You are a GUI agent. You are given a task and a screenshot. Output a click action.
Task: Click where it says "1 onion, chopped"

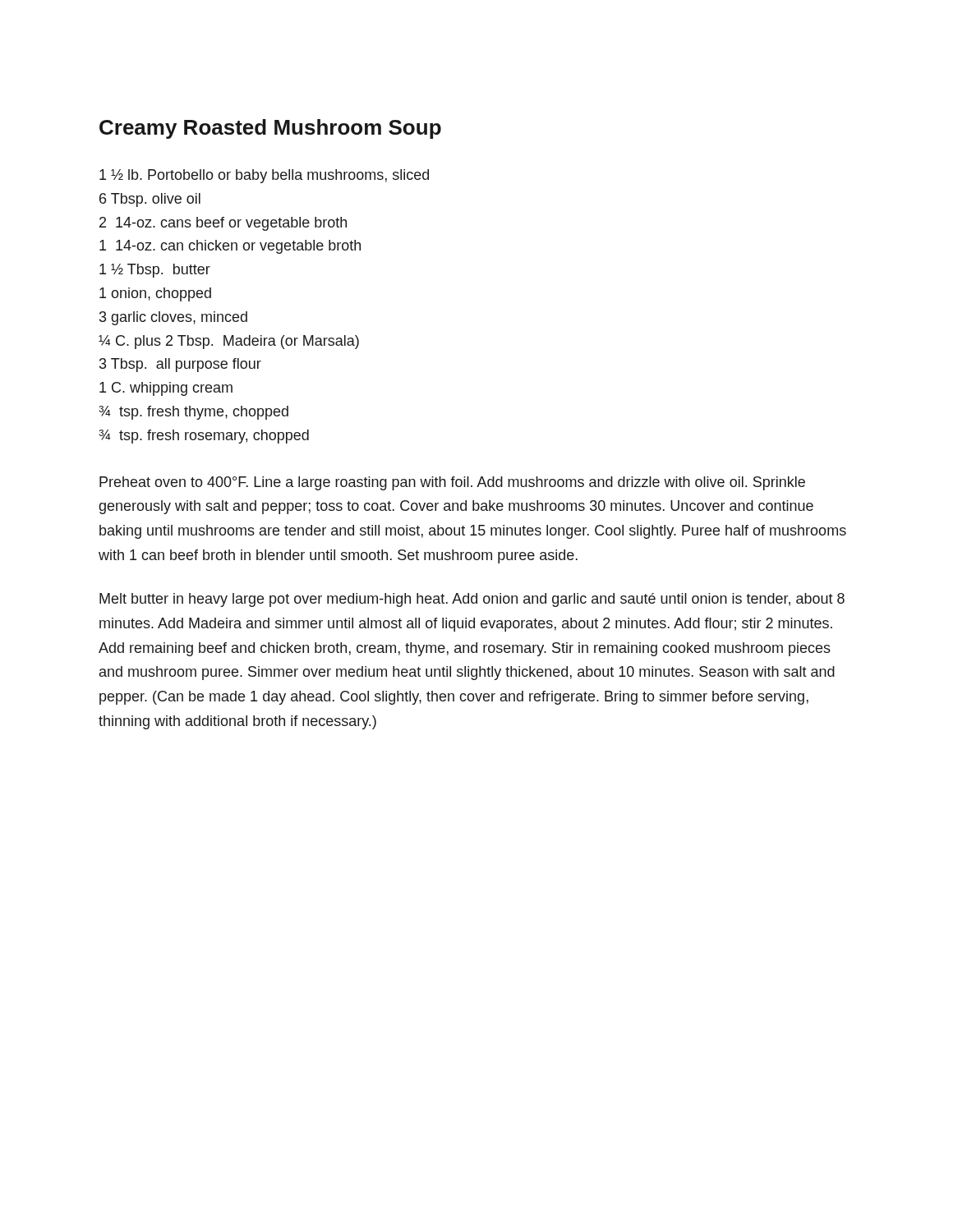click(155, 293)
